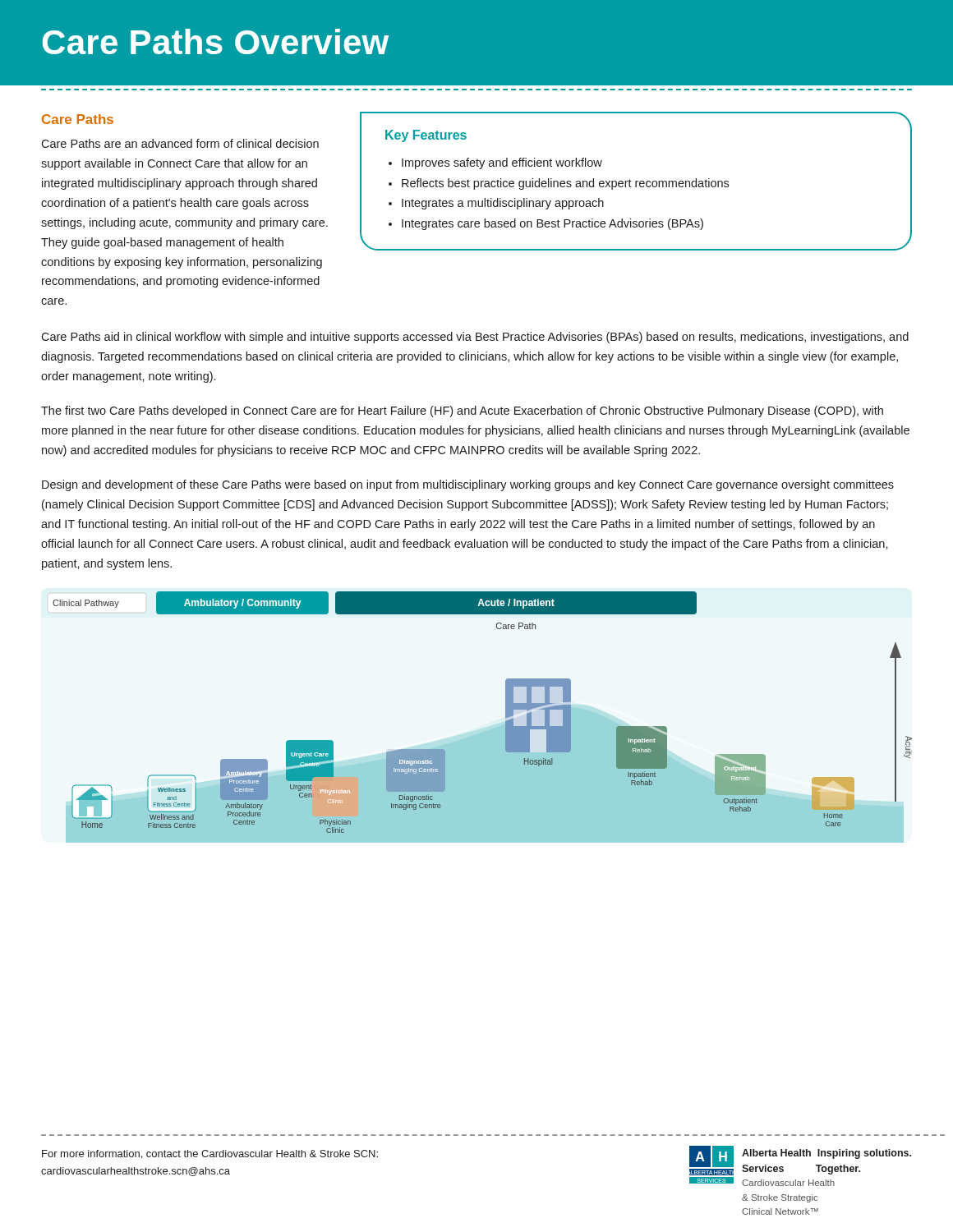Point to the region starting "Care Paths Overview"
The height and width of the screenshot is (1232, 953).
[x=216, y=41]
